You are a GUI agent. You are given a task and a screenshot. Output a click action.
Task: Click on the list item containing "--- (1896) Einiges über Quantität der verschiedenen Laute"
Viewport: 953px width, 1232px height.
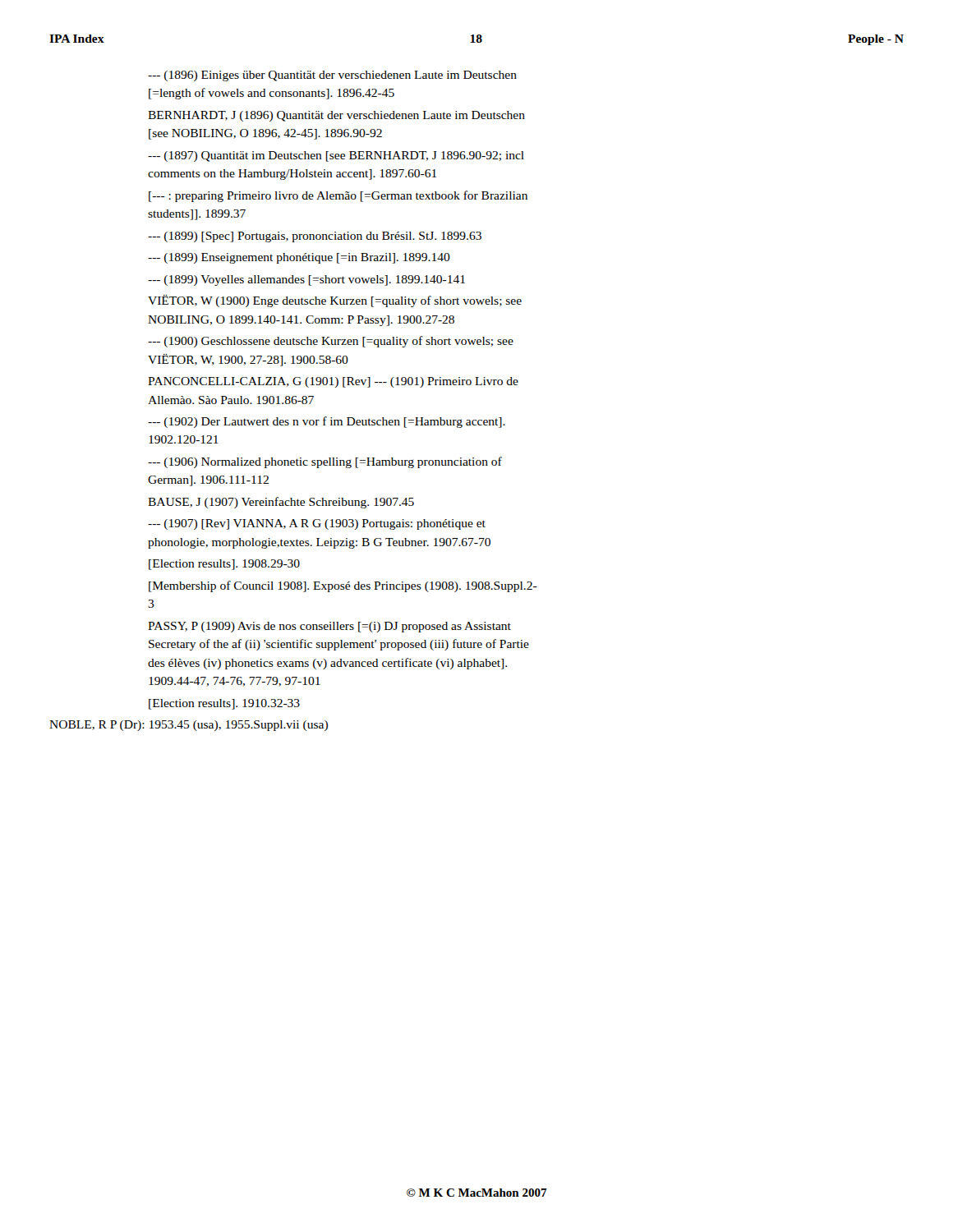click(x=526, y=84)
